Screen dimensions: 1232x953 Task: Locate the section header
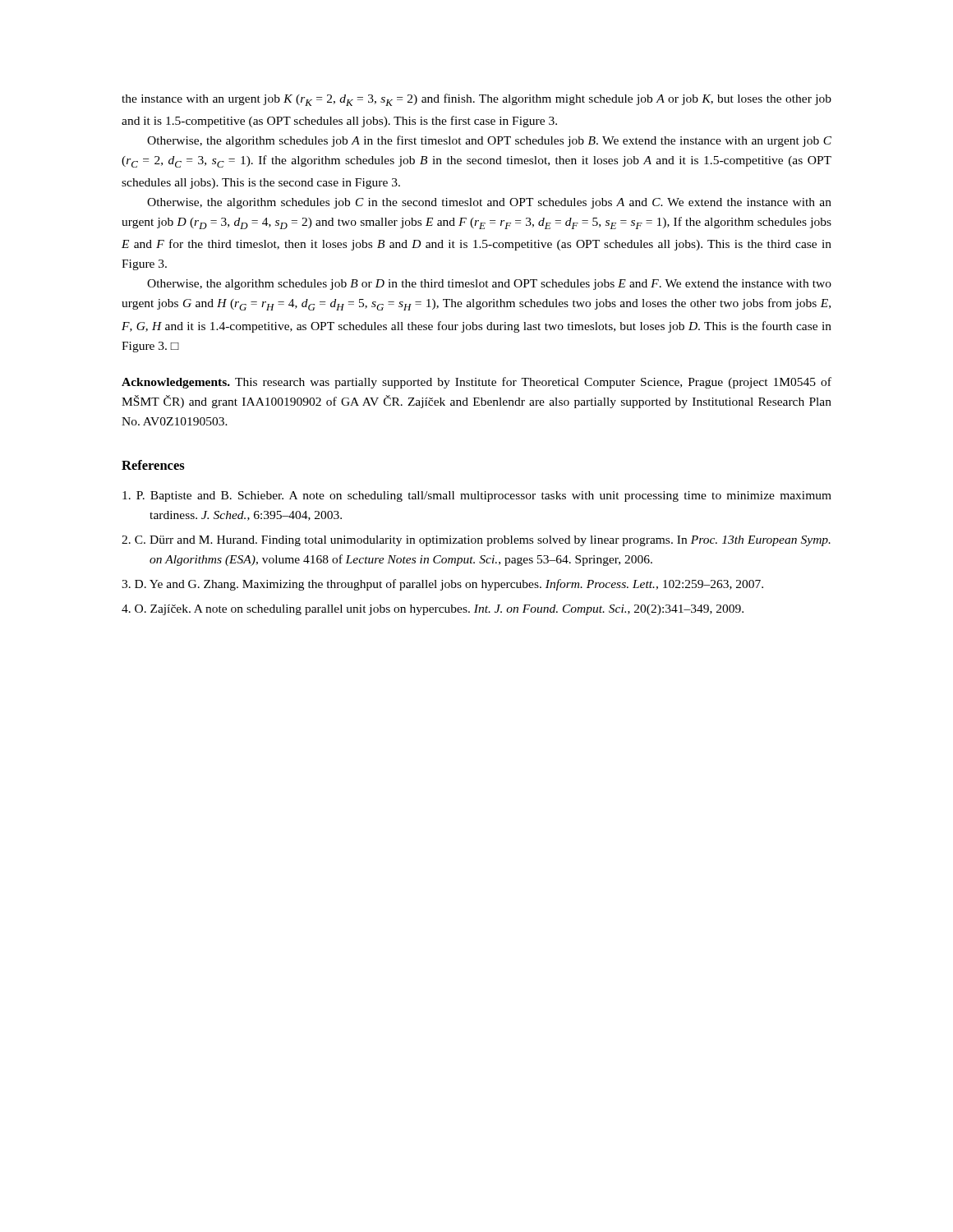[x=153, y=465]
